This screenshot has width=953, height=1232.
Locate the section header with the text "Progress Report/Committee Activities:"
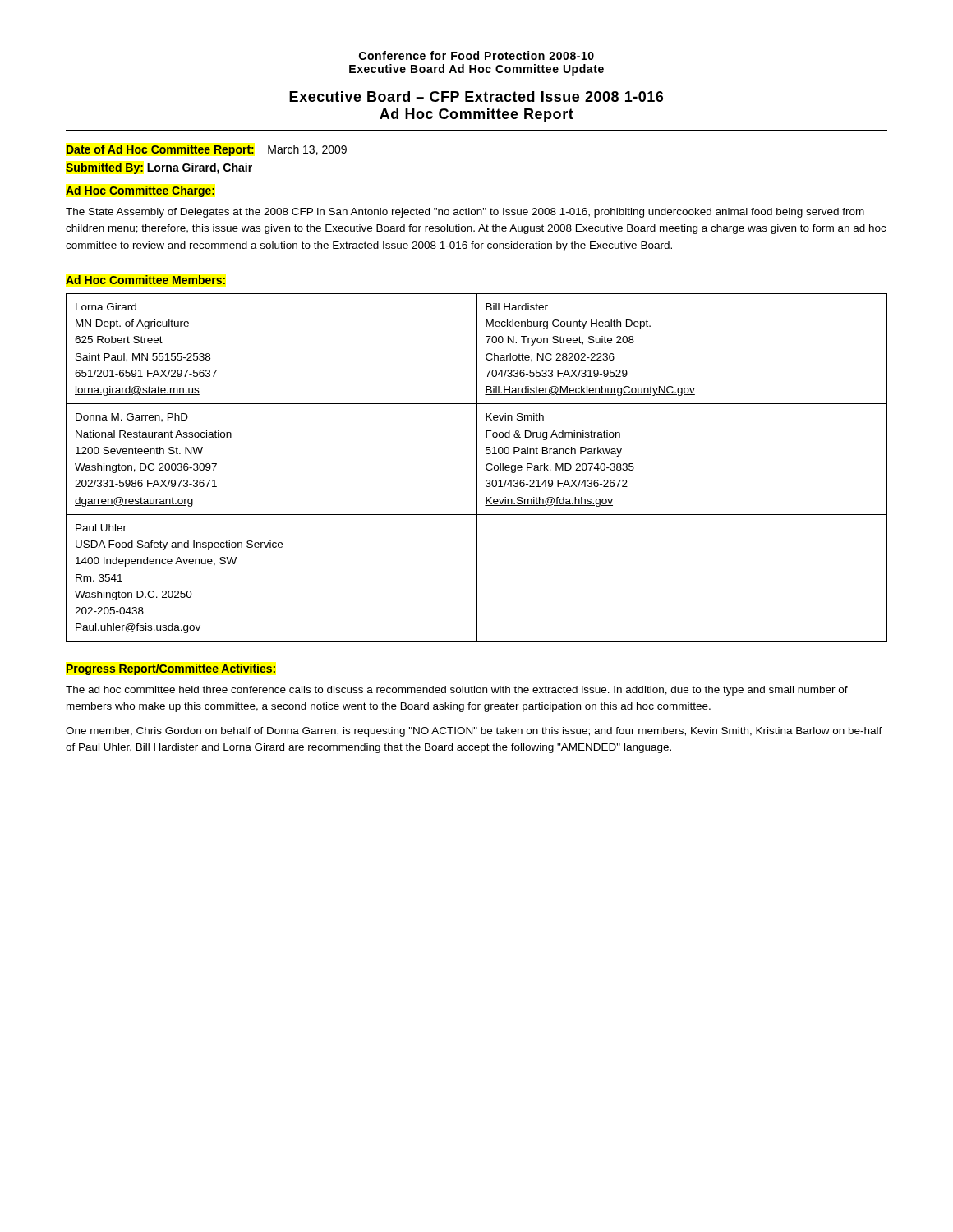pyautogui.click(x=171, y=668)
